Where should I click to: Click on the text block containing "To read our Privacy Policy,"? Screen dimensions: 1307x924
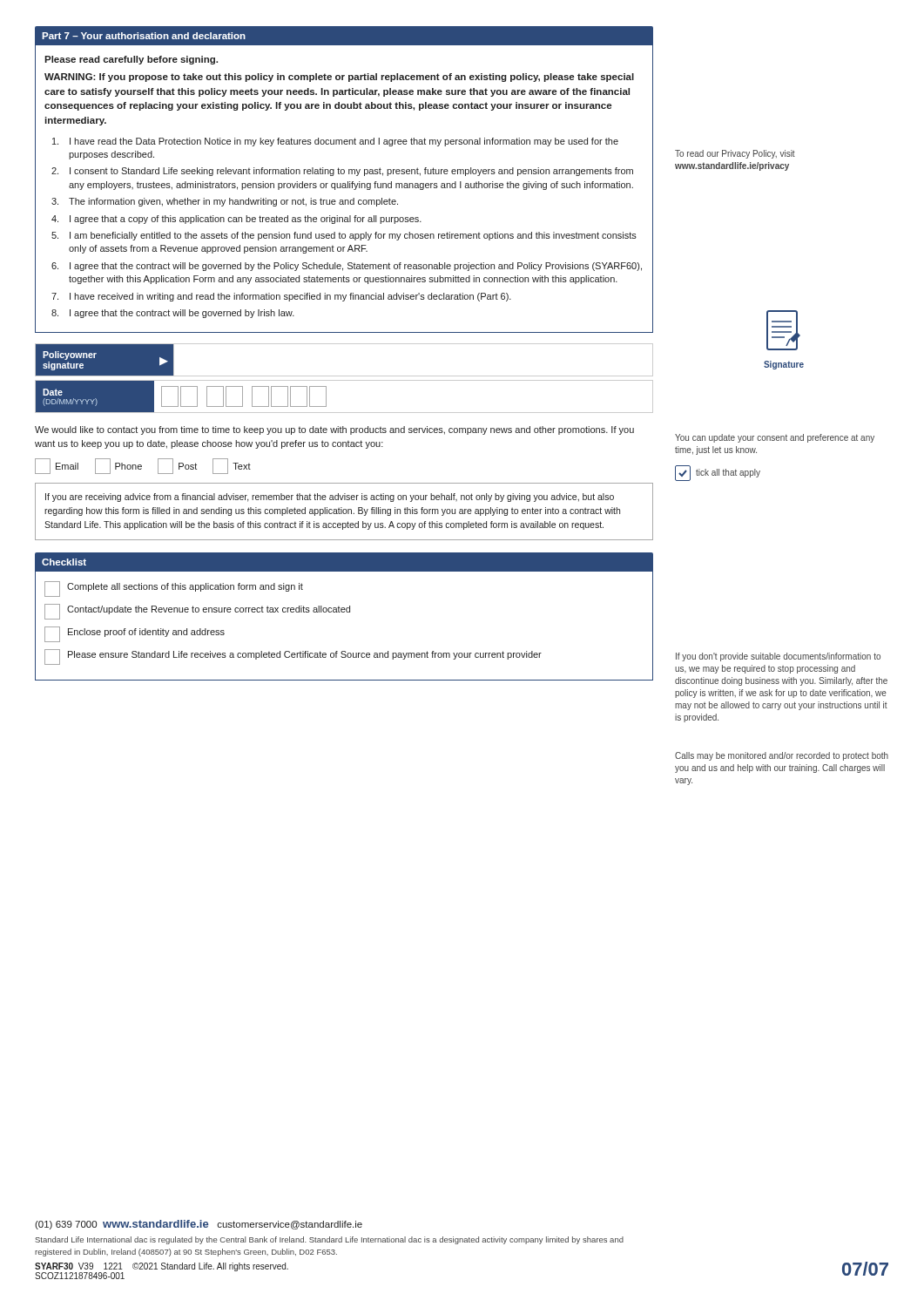tap(735, 160)
